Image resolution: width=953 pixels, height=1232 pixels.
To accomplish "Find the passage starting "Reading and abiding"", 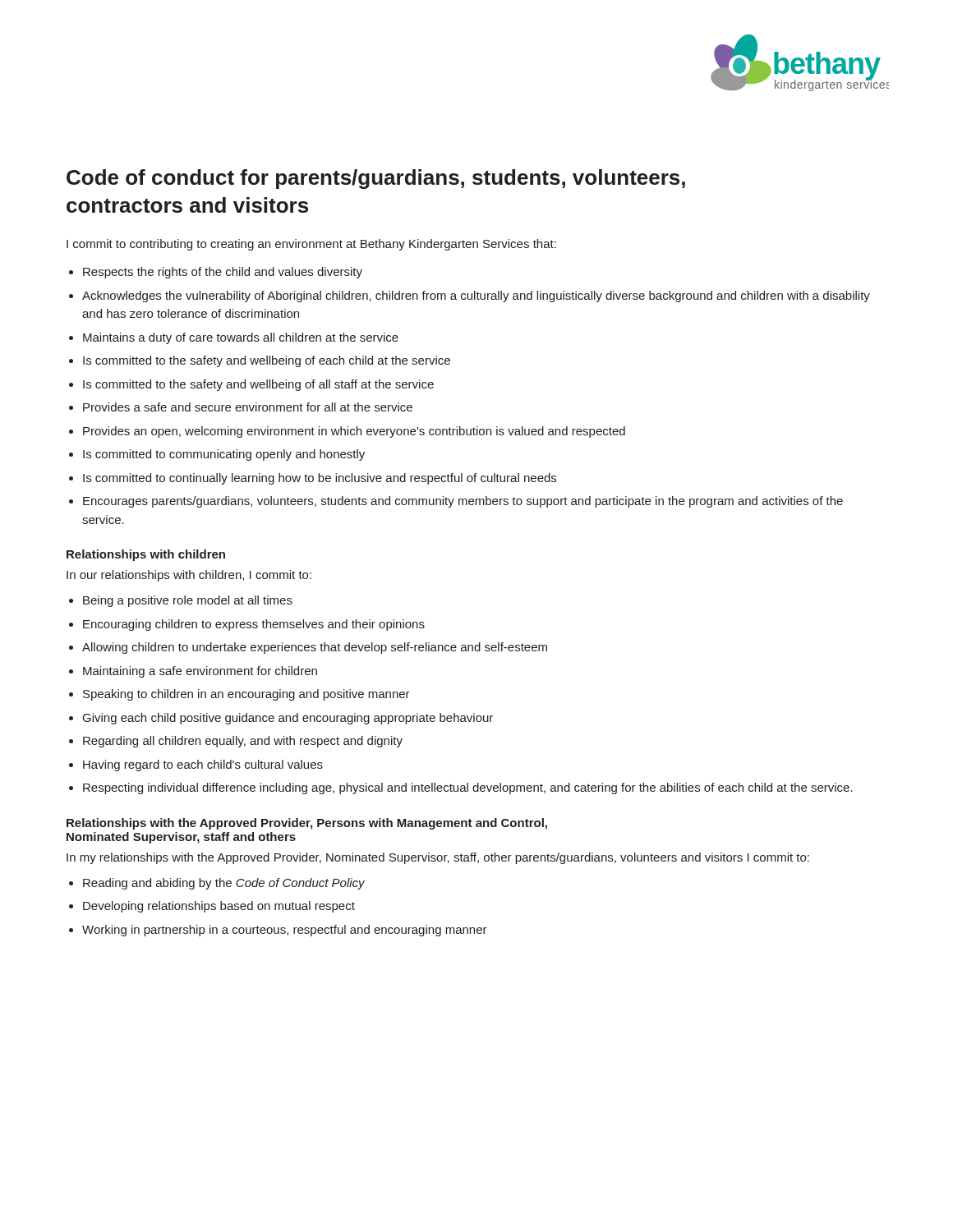I will (x=223, y=882).
